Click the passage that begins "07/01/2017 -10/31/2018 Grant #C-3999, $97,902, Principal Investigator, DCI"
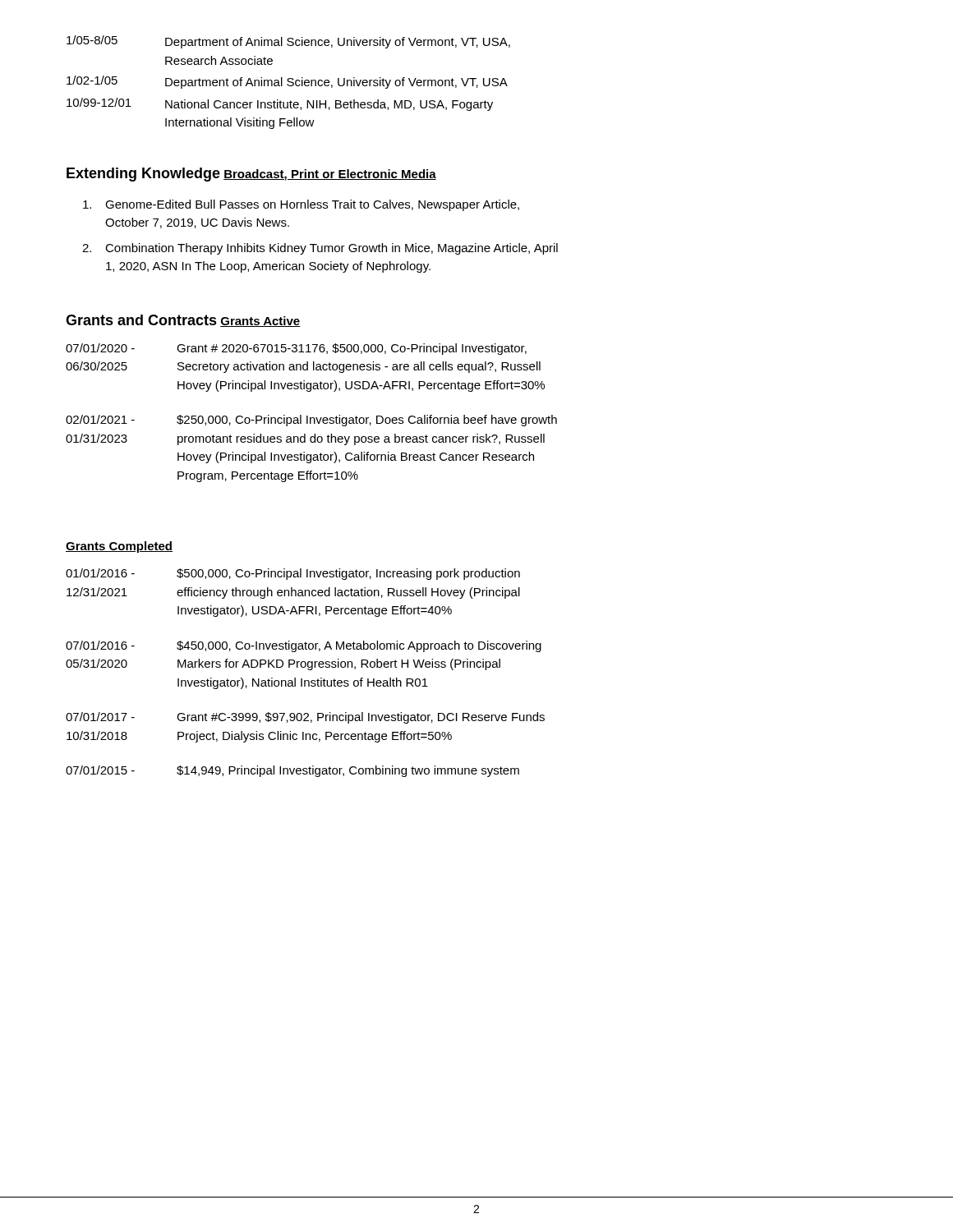The height and width of the screenshot is (1232, 953). pos(476,727)
